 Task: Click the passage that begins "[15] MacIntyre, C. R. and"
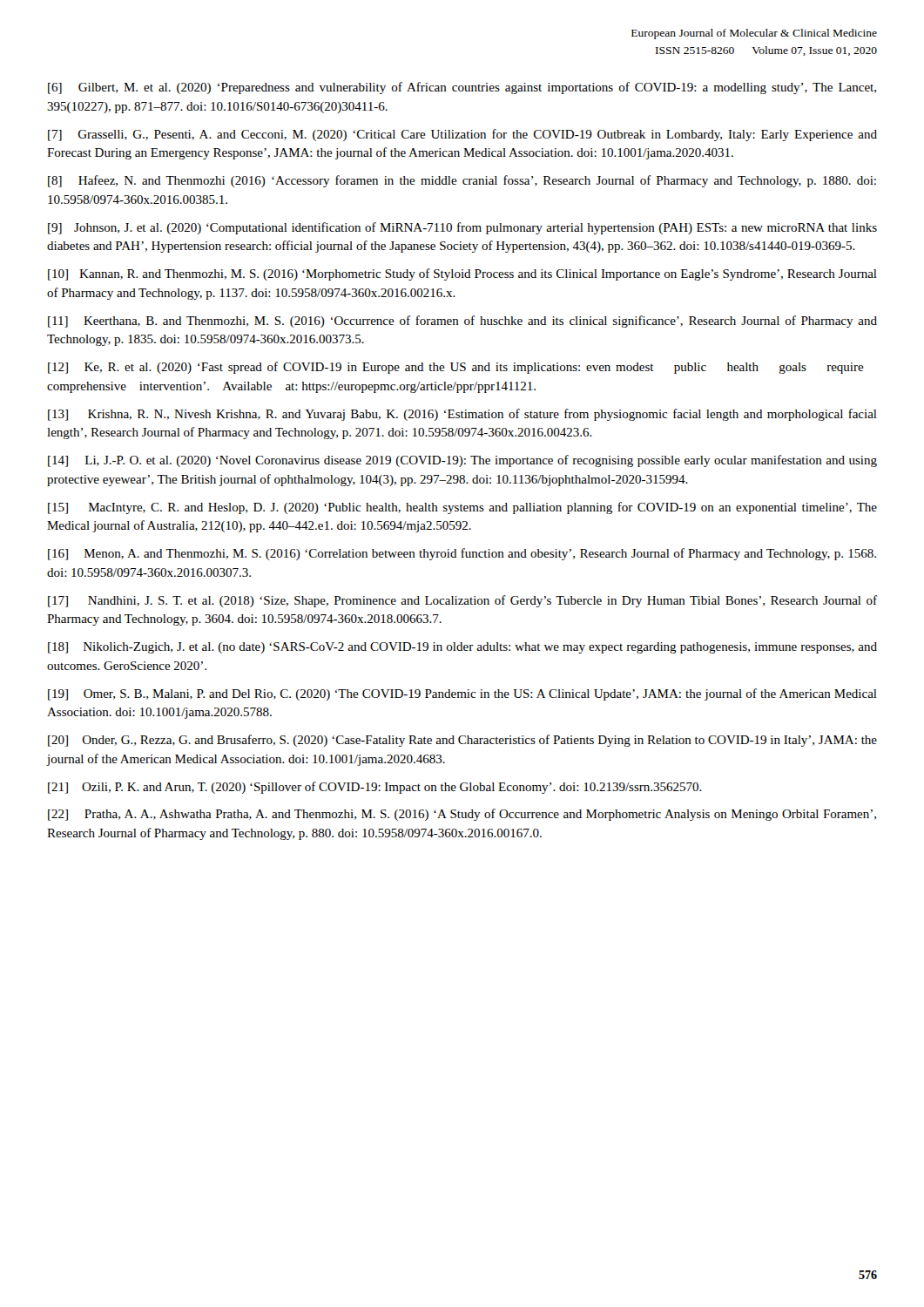pyautogui.click(x=462, y=516)
